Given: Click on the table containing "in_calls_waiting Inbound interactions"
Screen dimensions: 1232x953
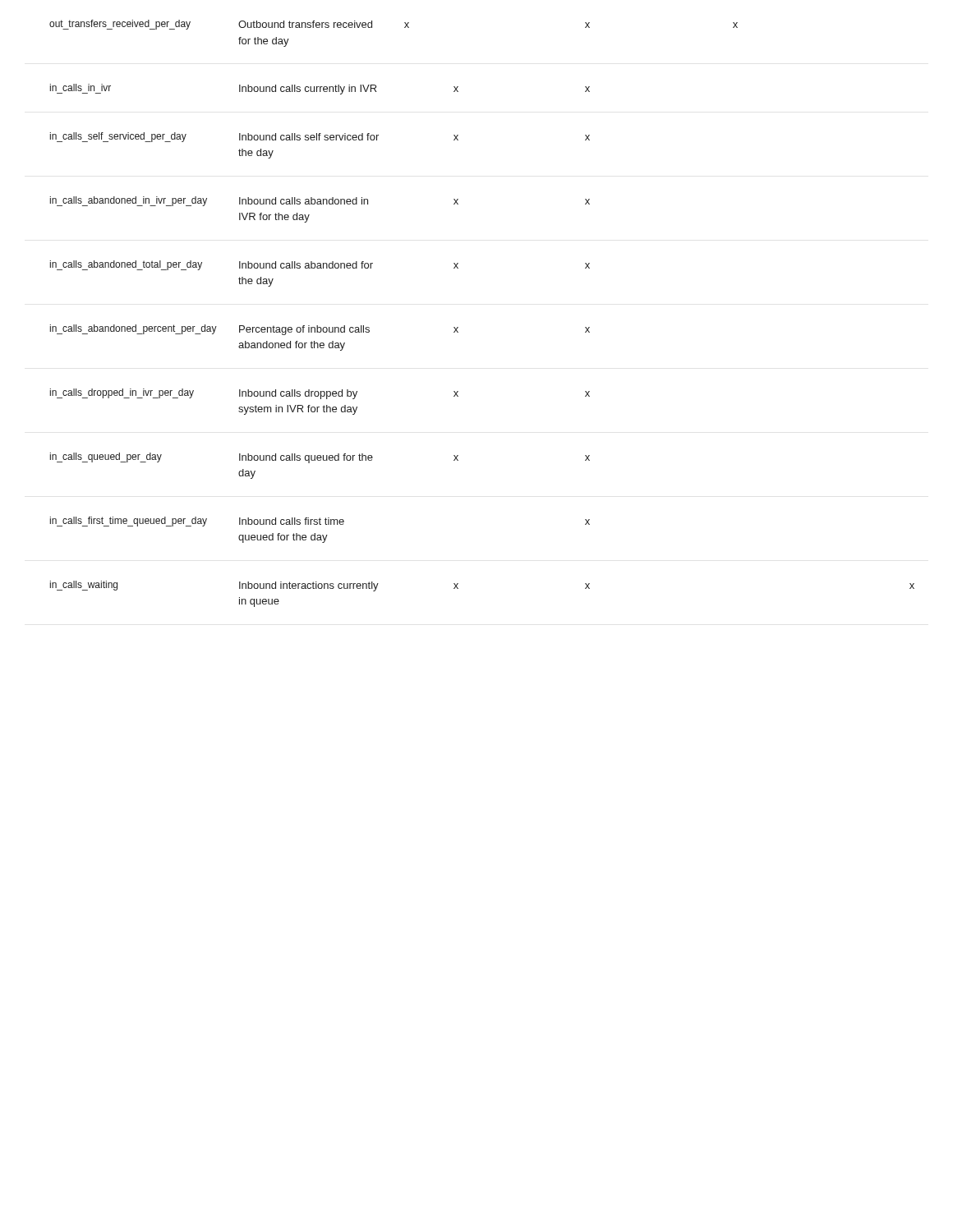Looking at the screenshot, I should pos(476,593).
